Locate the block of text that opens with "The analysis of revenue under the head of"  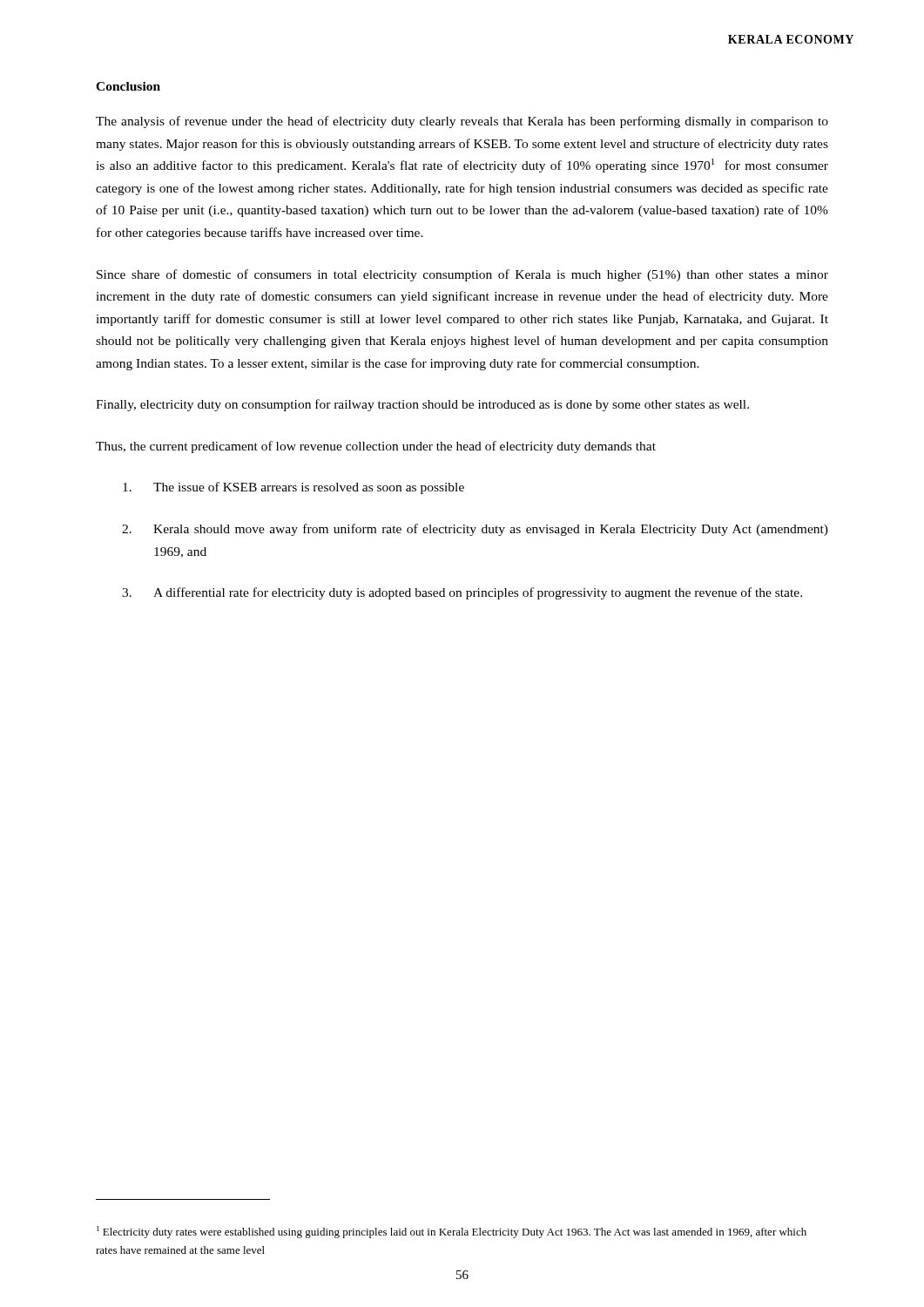tap(462, 176)
